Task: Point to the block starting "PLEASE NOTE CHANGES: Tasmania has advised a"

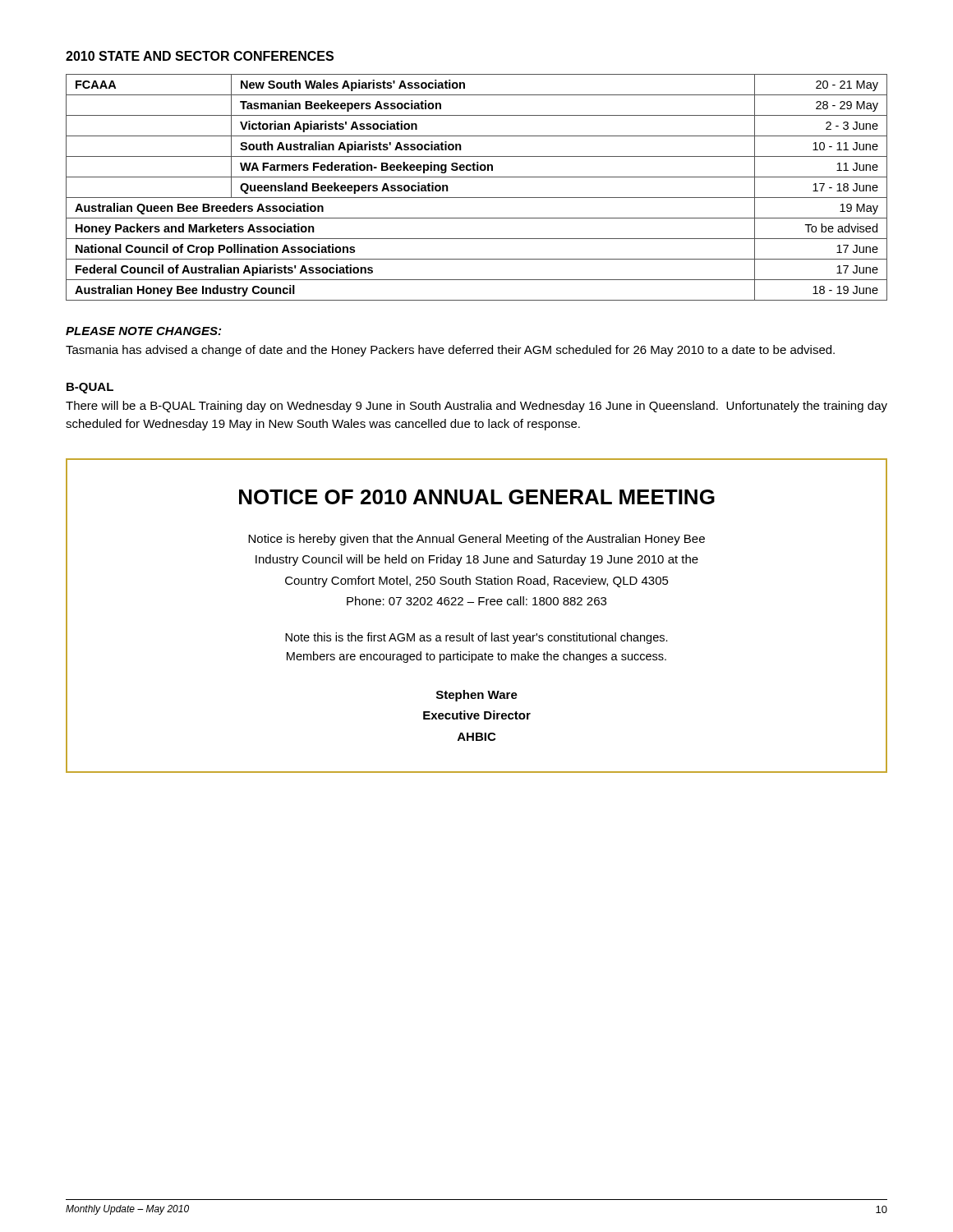Action: coord(476,342)
